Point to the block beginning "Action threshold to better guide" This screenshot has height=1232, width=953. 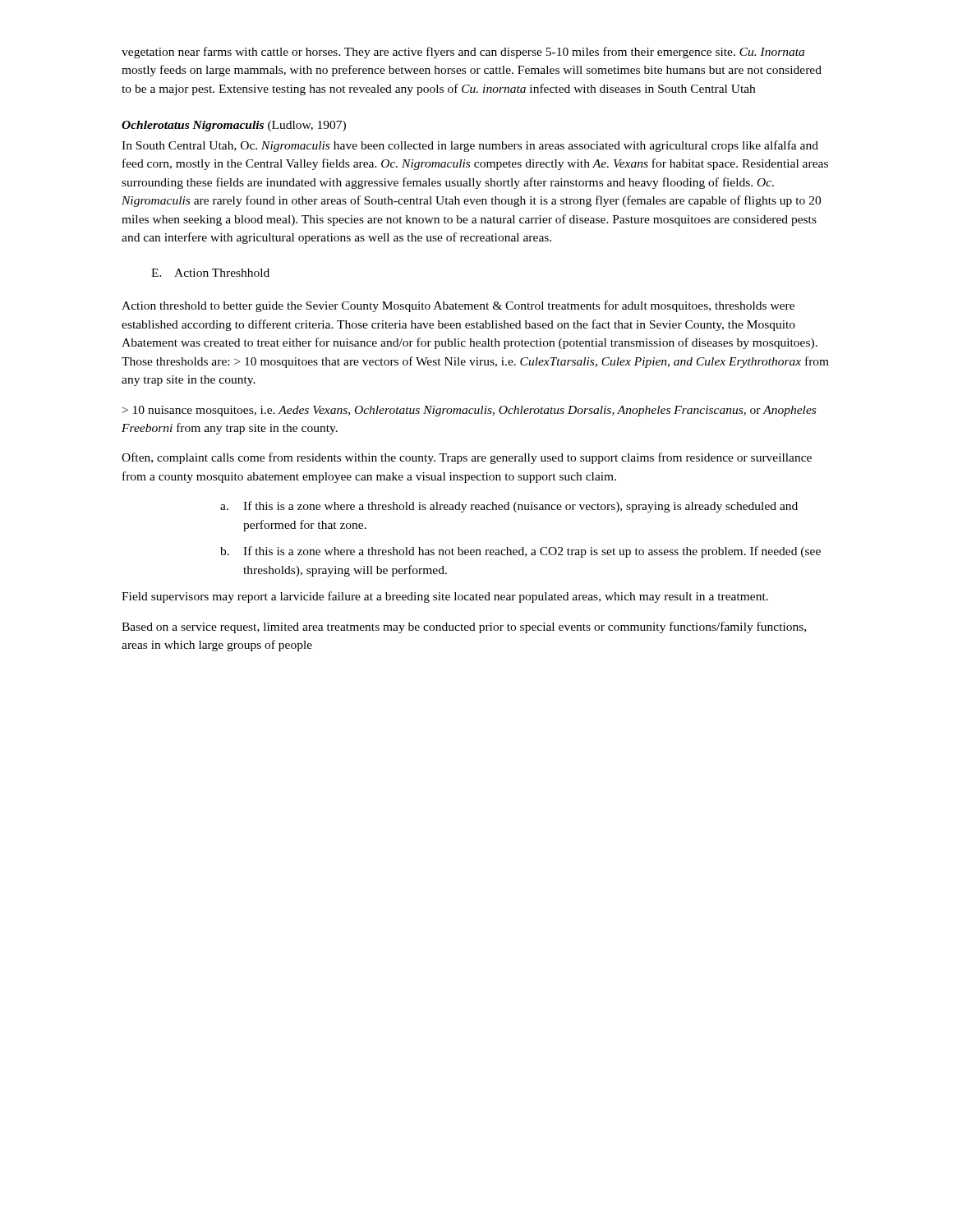click(475, 342)
